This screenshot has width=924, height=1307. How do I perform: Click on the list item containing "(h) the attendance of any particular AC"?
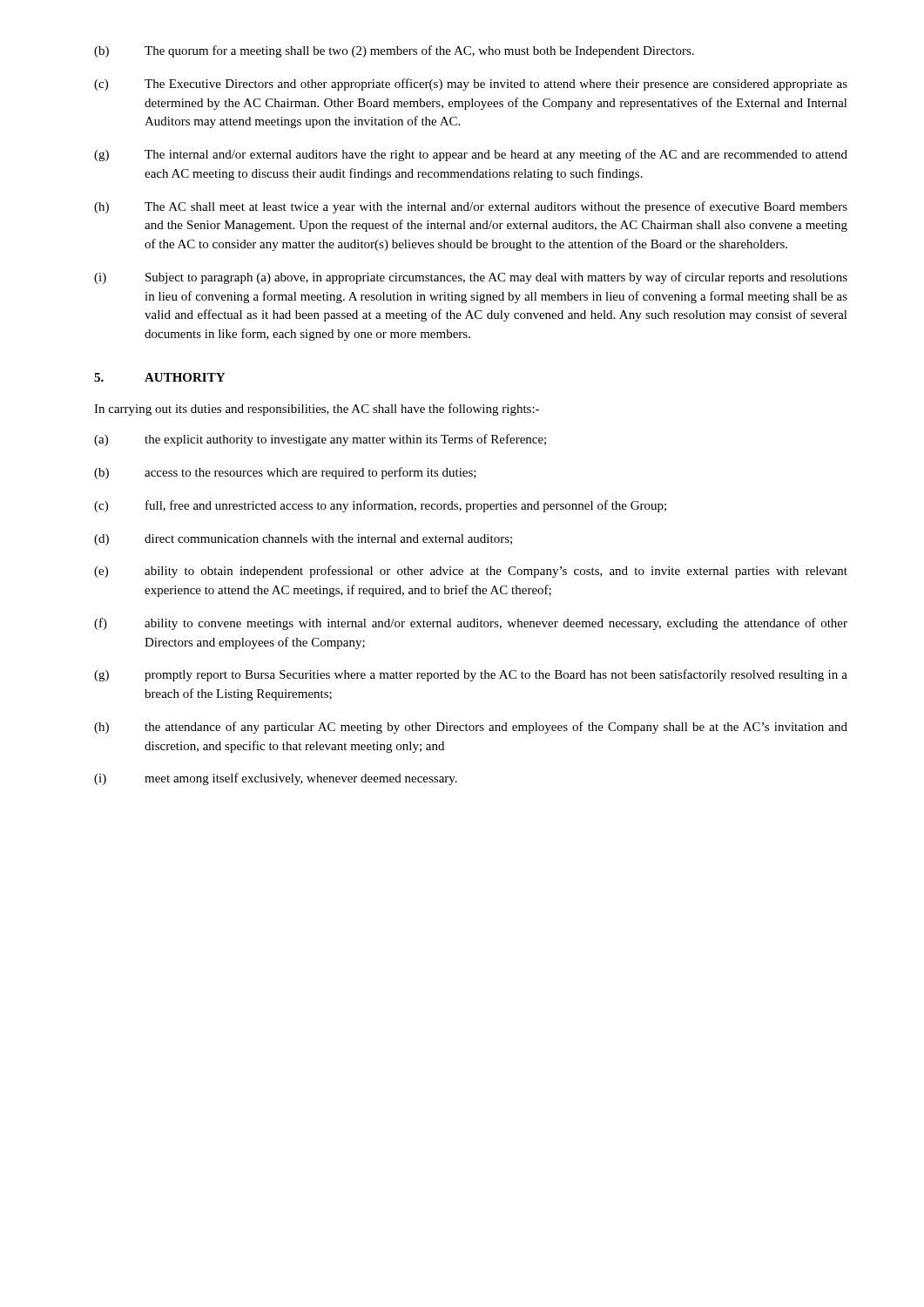click(471, 737)
